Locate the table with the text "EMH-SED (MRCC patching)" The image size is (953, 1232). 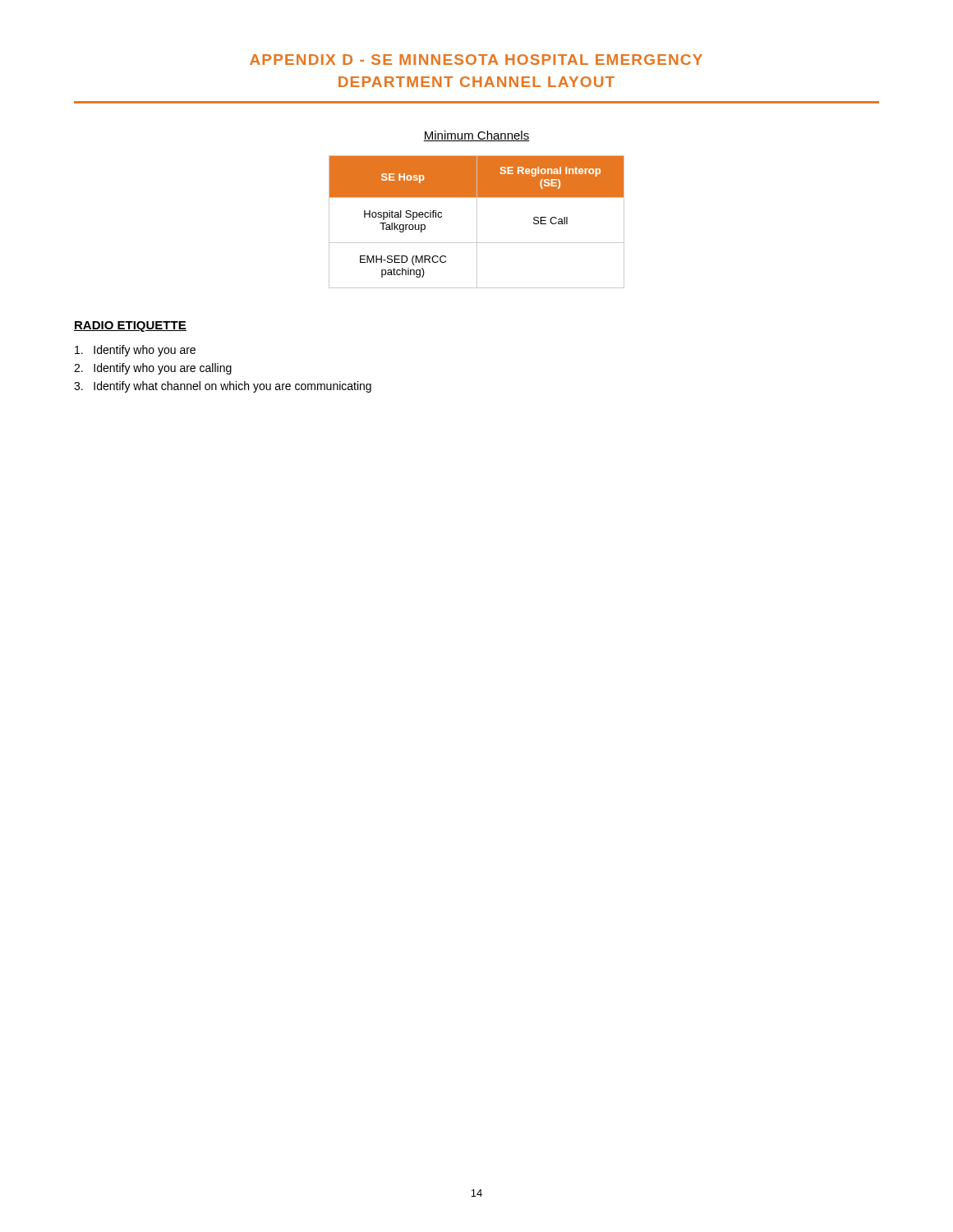pyautogui.click(x=476, y=222)
